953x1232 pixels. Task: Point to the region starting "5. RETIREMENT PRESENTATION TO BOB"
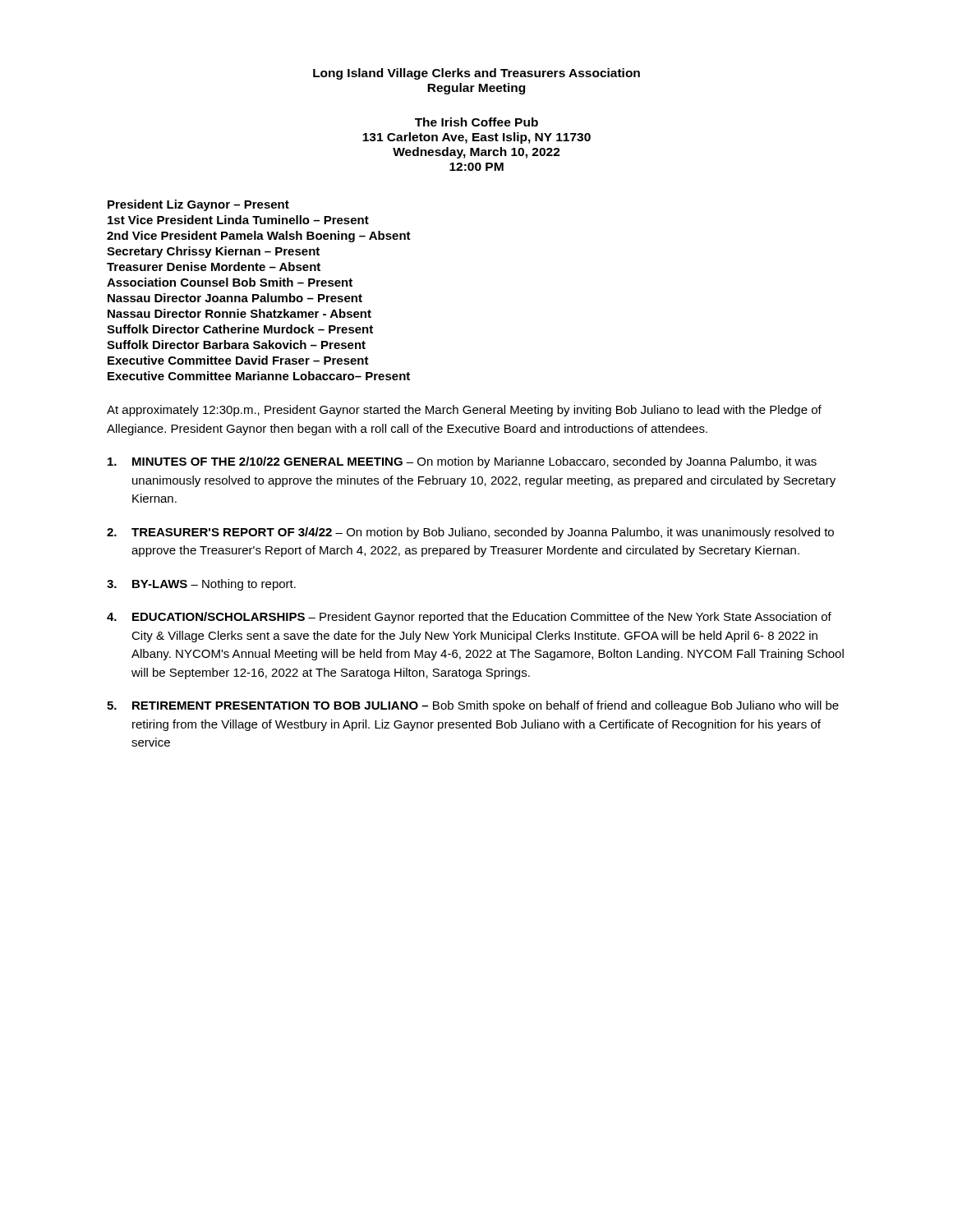(476, 724)
